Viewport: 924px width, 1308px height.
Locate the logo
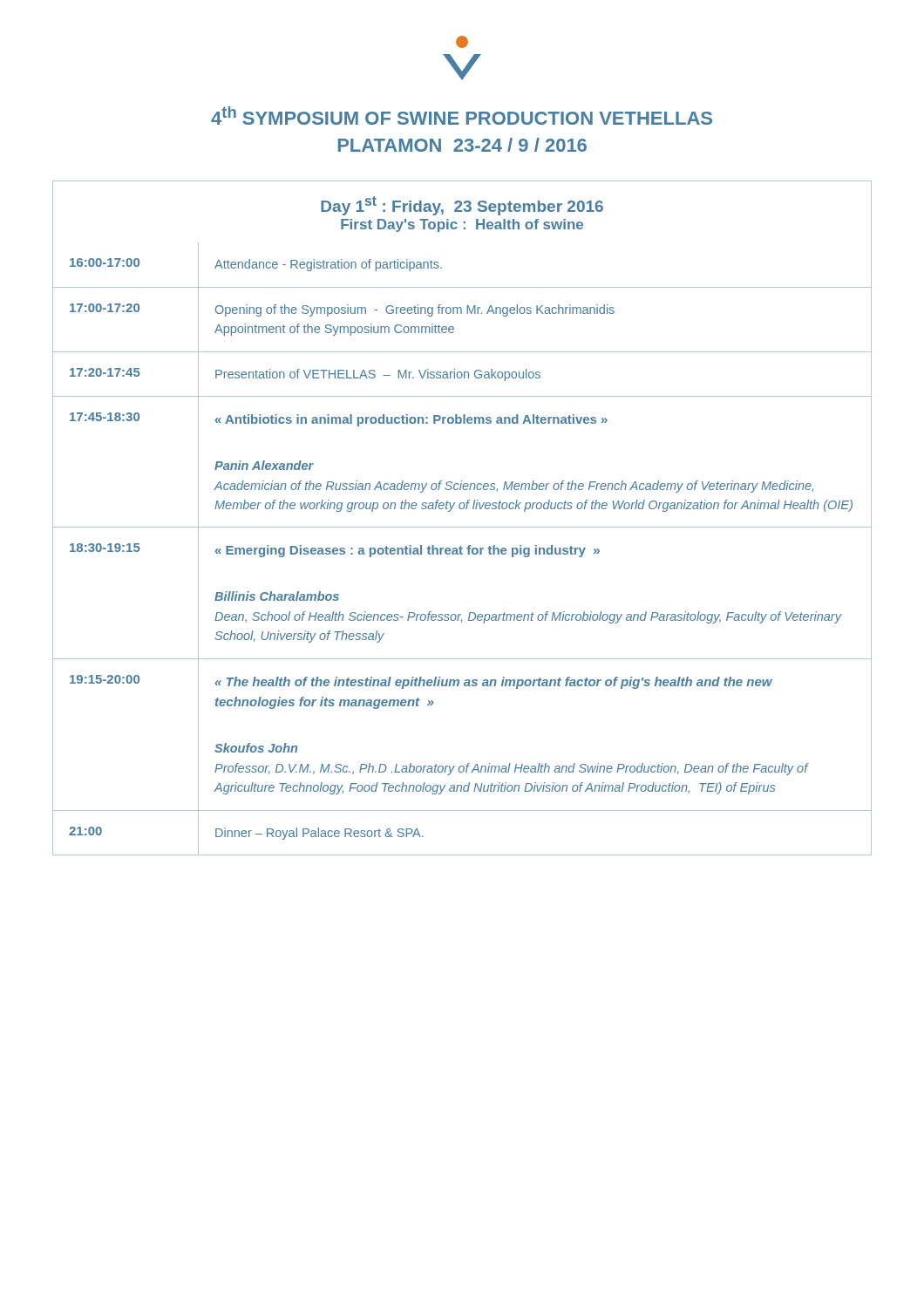click(x=462, y=63)
